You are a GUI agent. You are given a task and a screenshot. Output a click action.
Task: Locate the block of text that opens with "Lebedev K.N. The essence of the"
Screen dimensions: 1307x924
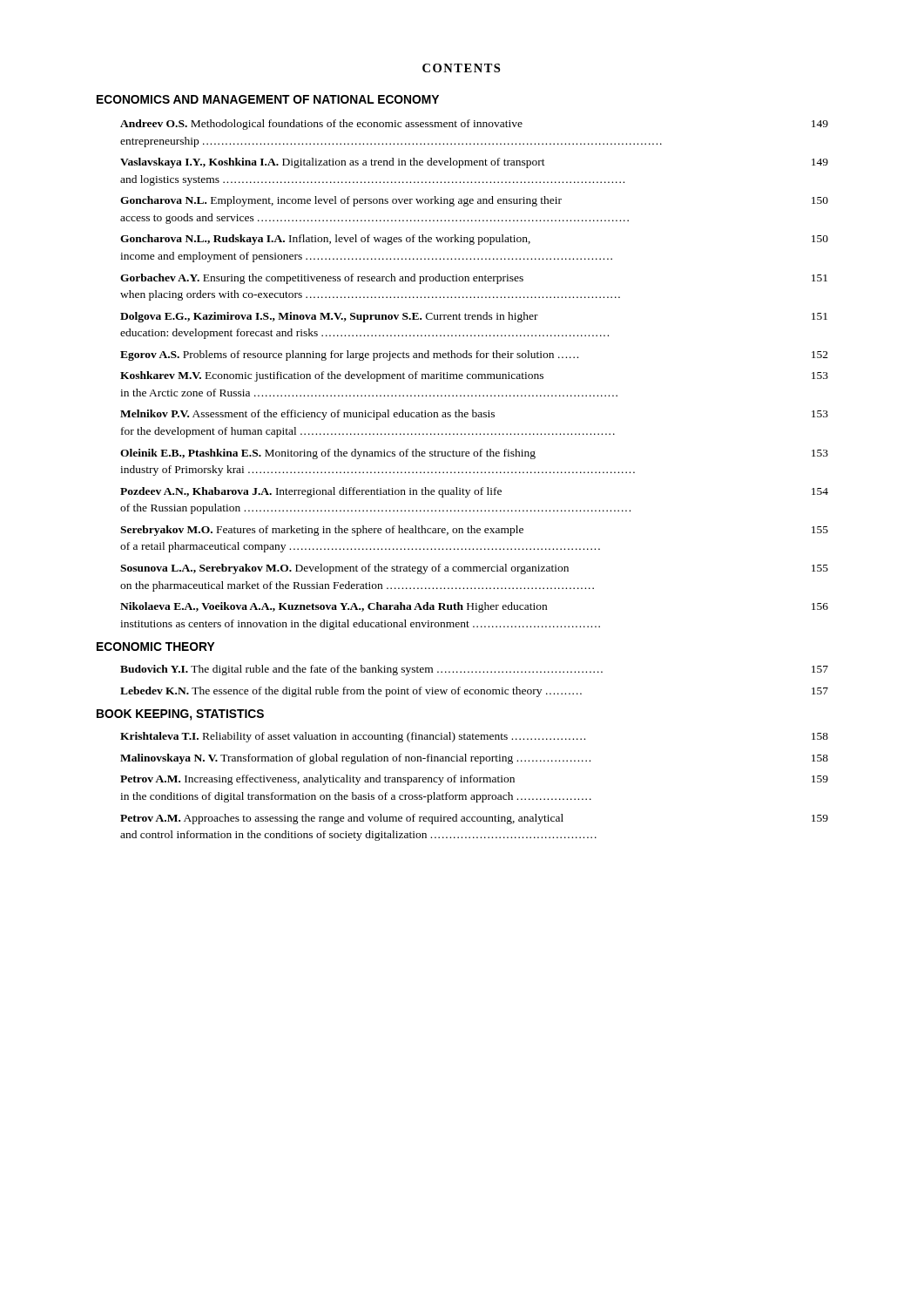click(474, 691)
